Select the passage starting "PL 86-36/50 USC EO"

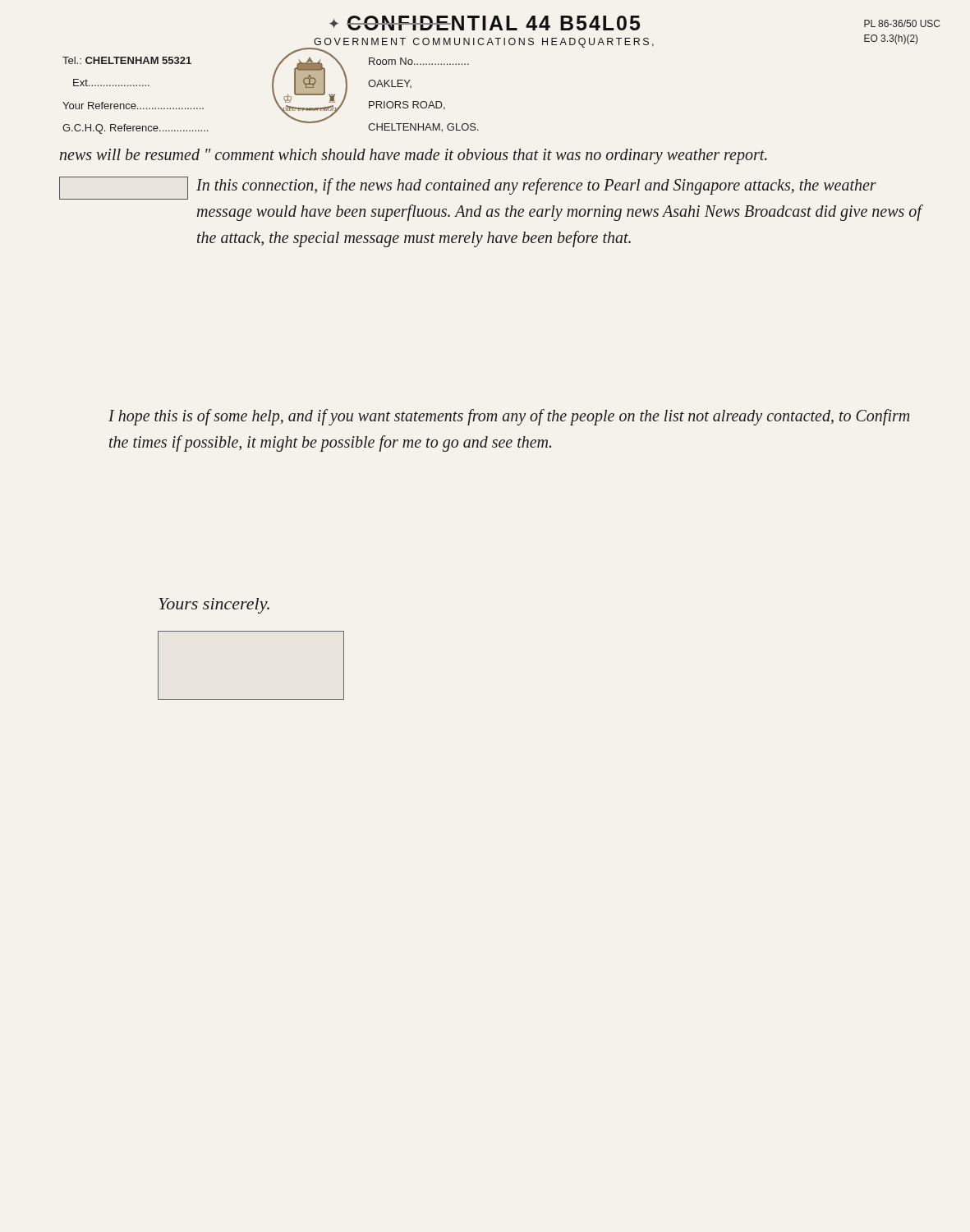[x=902, y=31]
